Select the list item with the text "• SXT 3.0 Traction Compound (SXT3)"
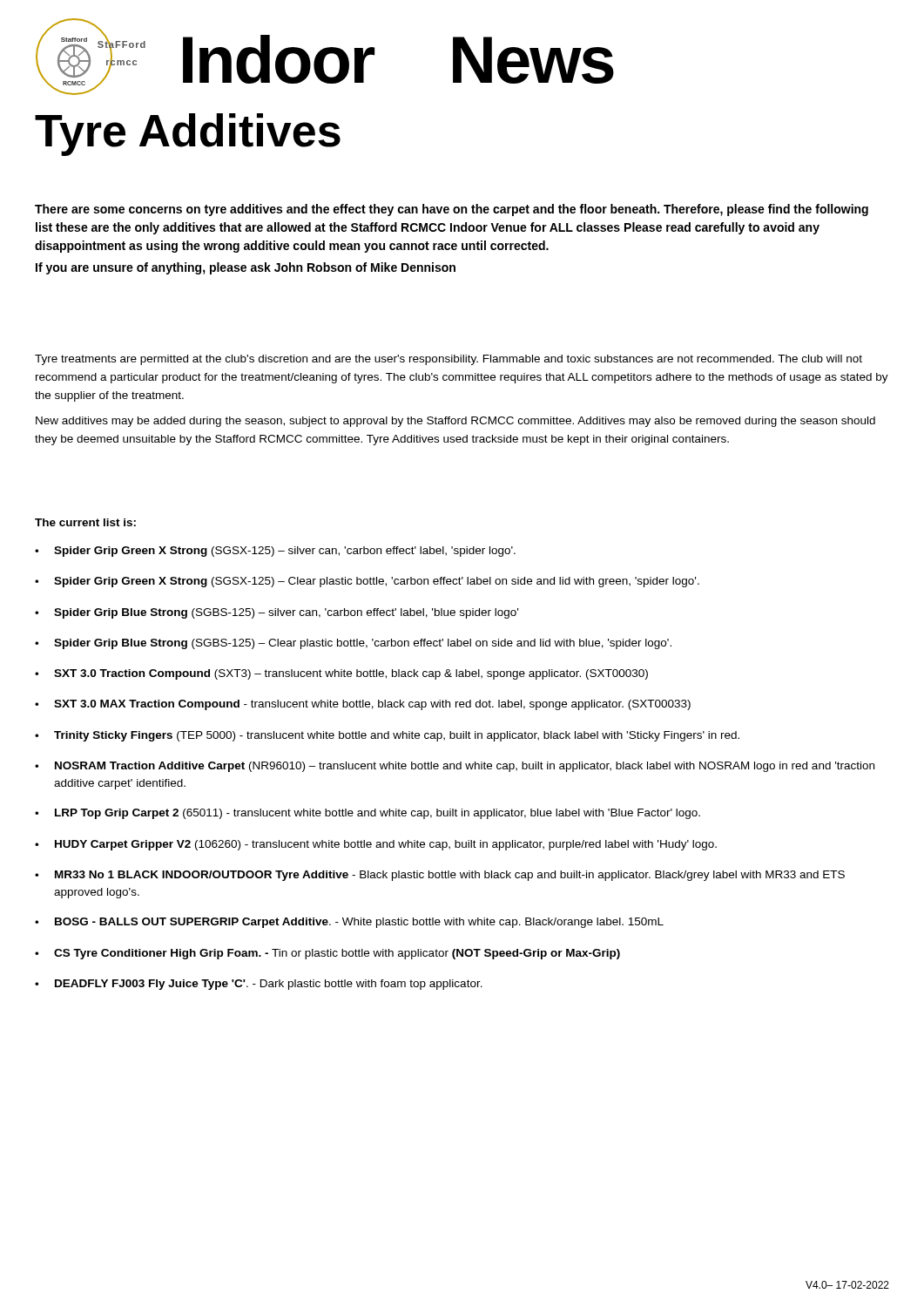This screenshot has height=1307, width=924. pyautogui.click(x=462, y=674)
